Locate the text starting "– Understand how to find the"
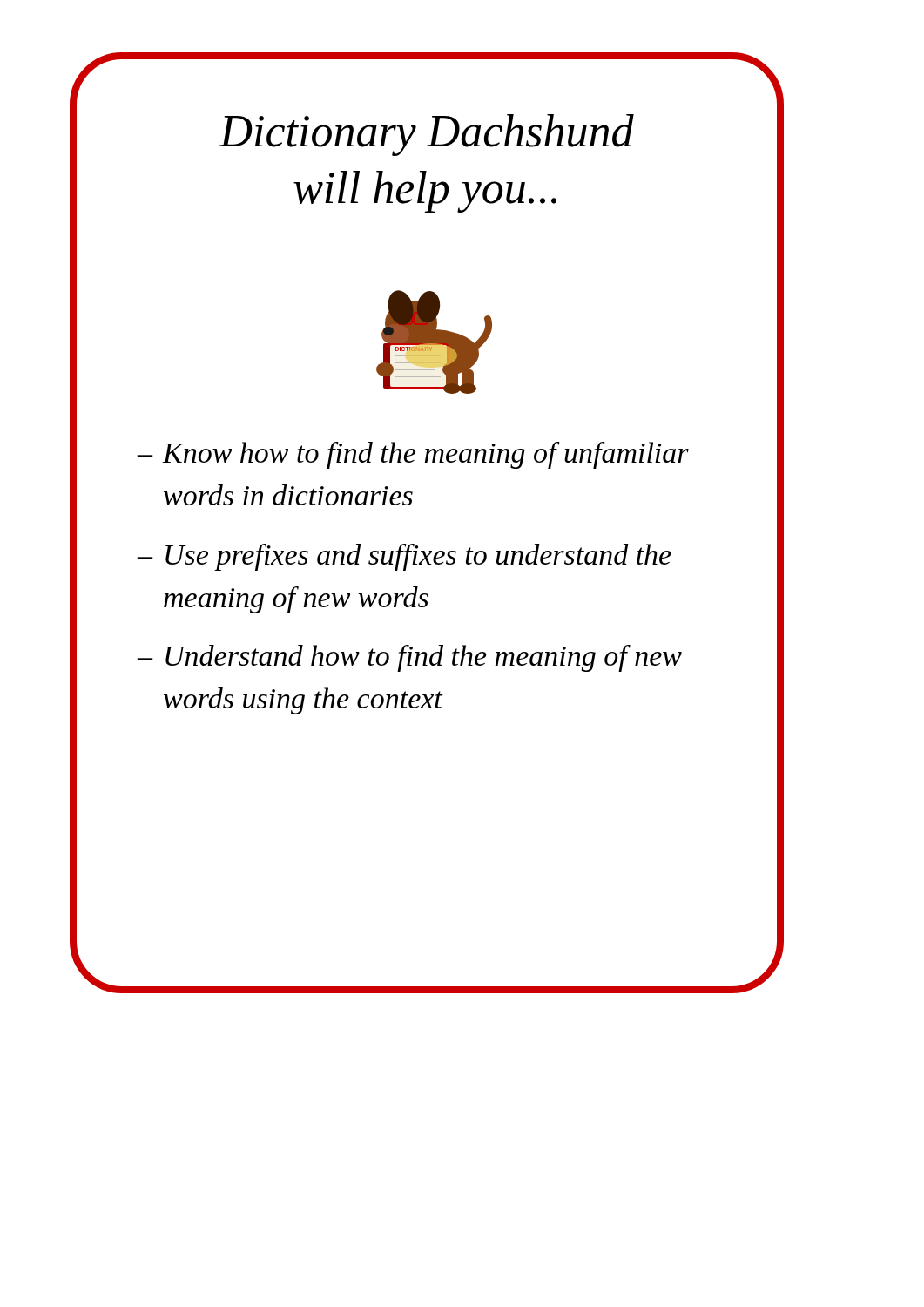The image size is (924, 1307). 431,677
